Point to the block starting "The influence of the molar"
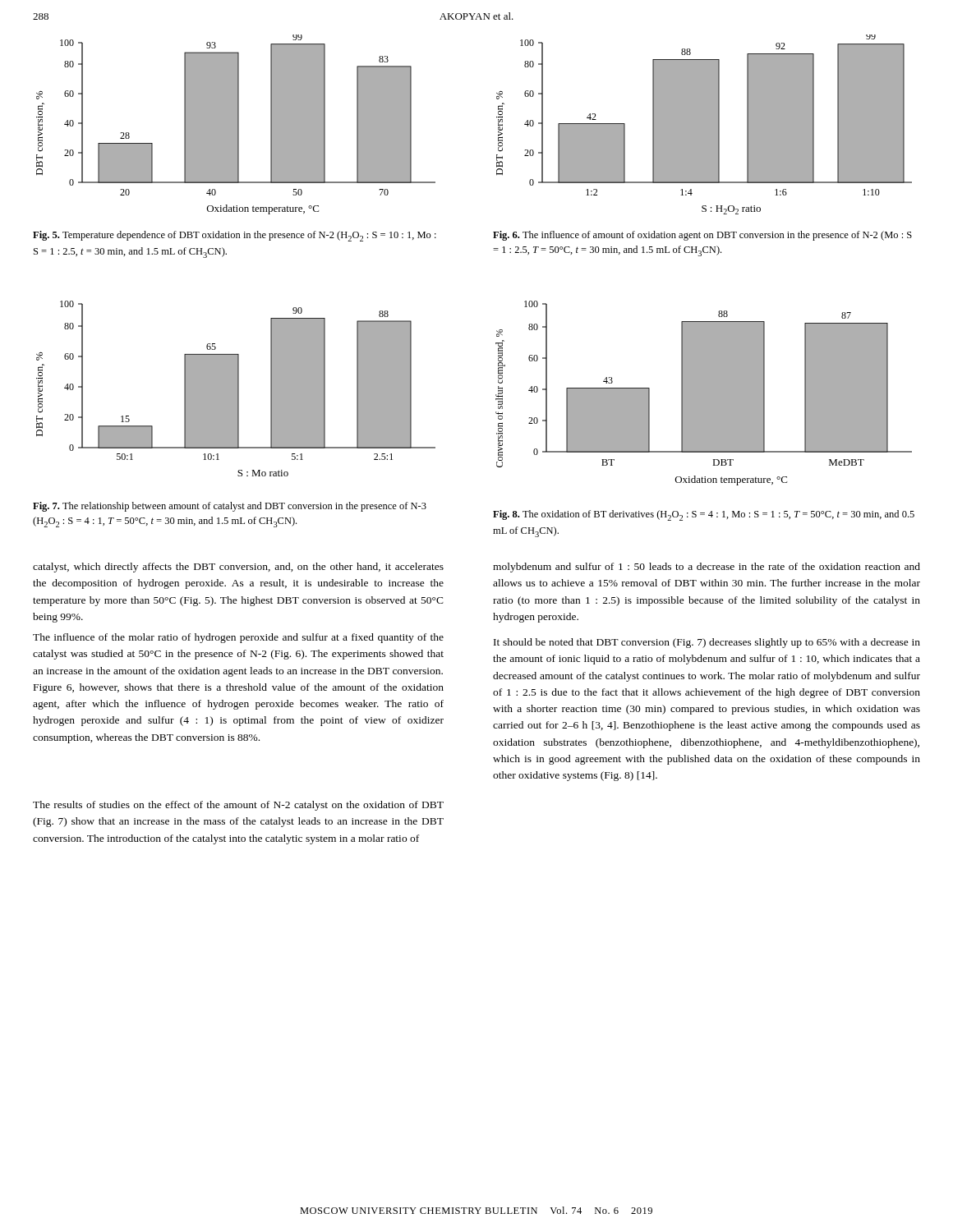This screenshot has width=953, height=1232. click(x=238, y=687)
